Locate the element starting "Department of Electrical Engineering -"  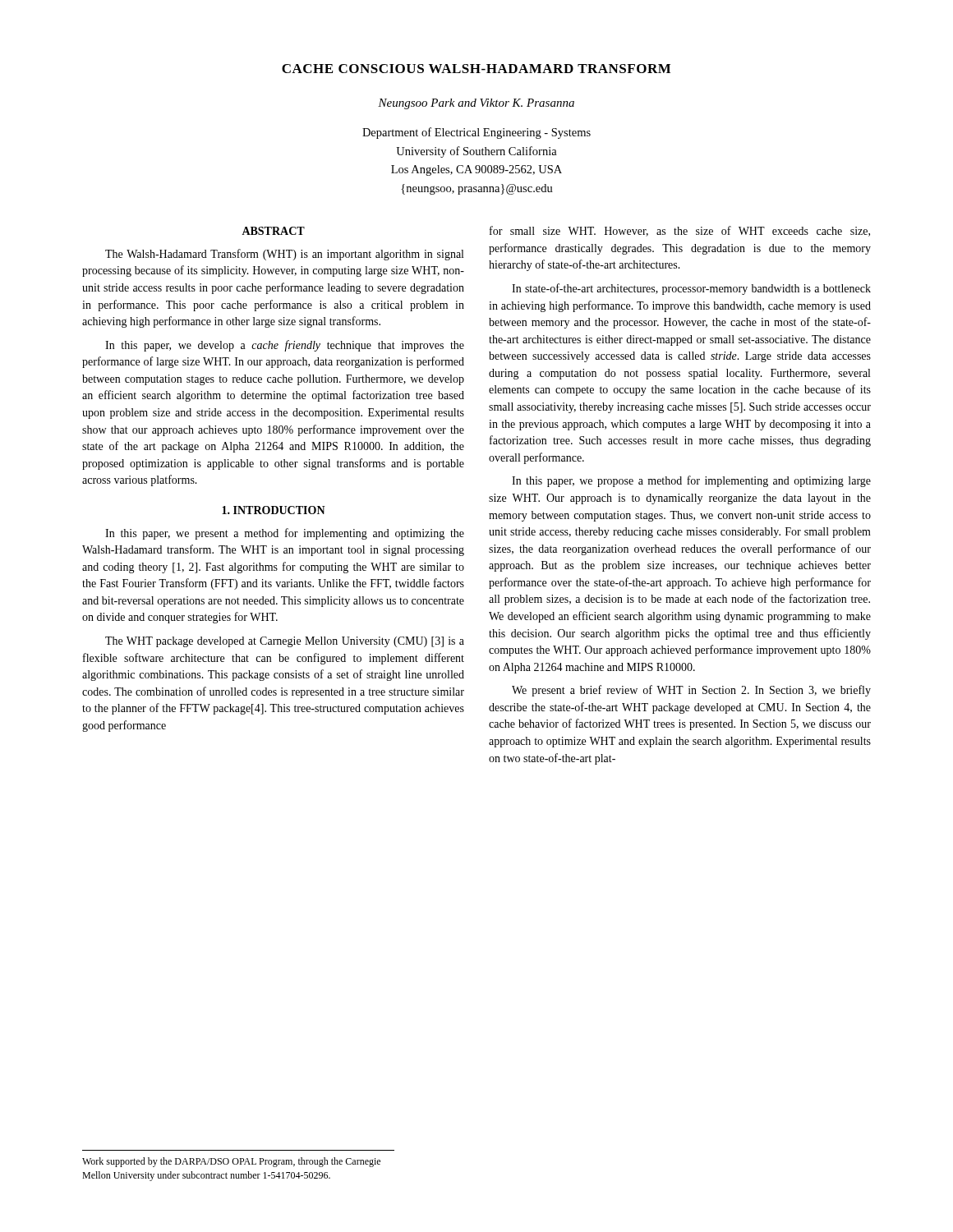(476, 160)
